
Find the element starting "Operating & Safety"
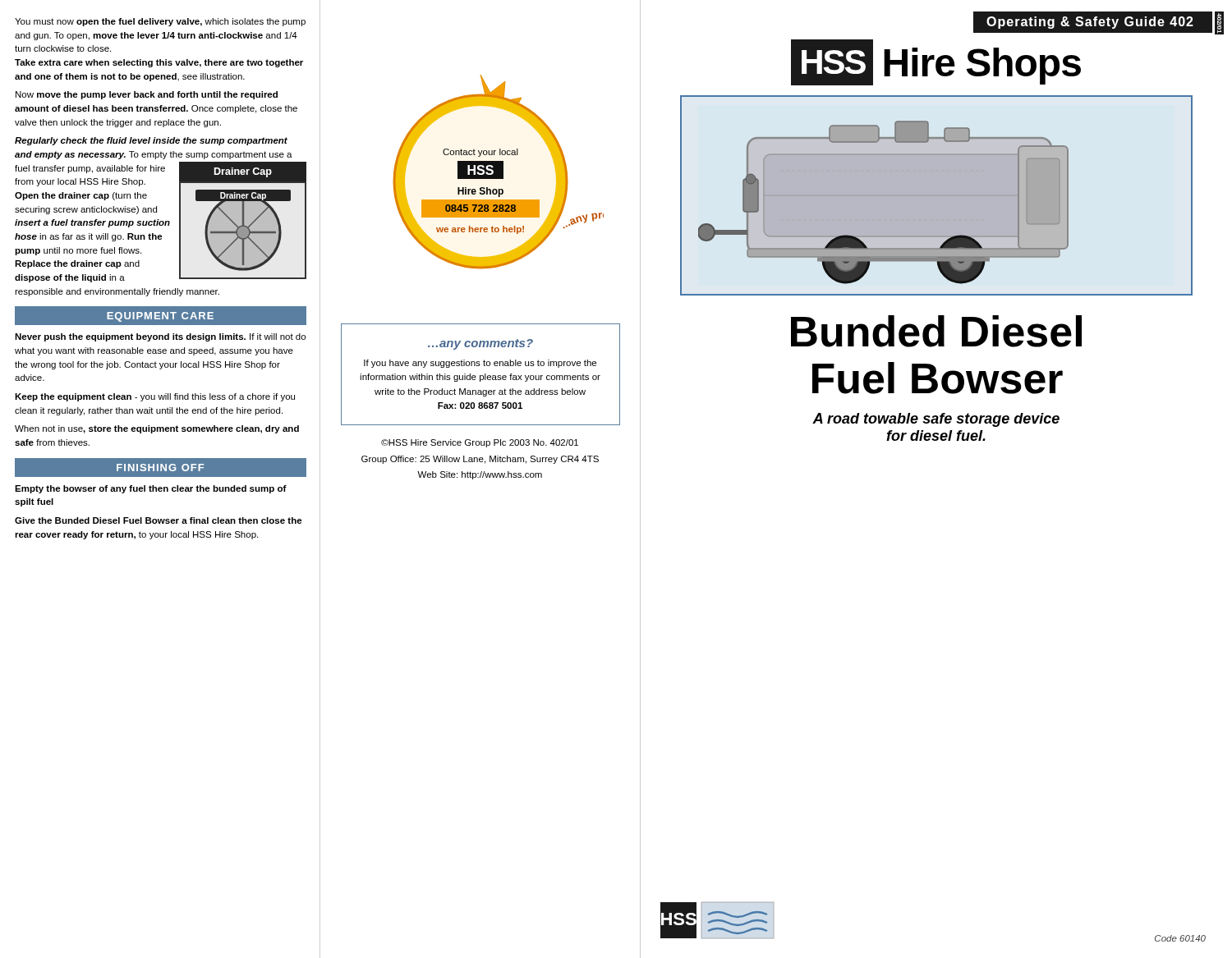pos(1093,22)
